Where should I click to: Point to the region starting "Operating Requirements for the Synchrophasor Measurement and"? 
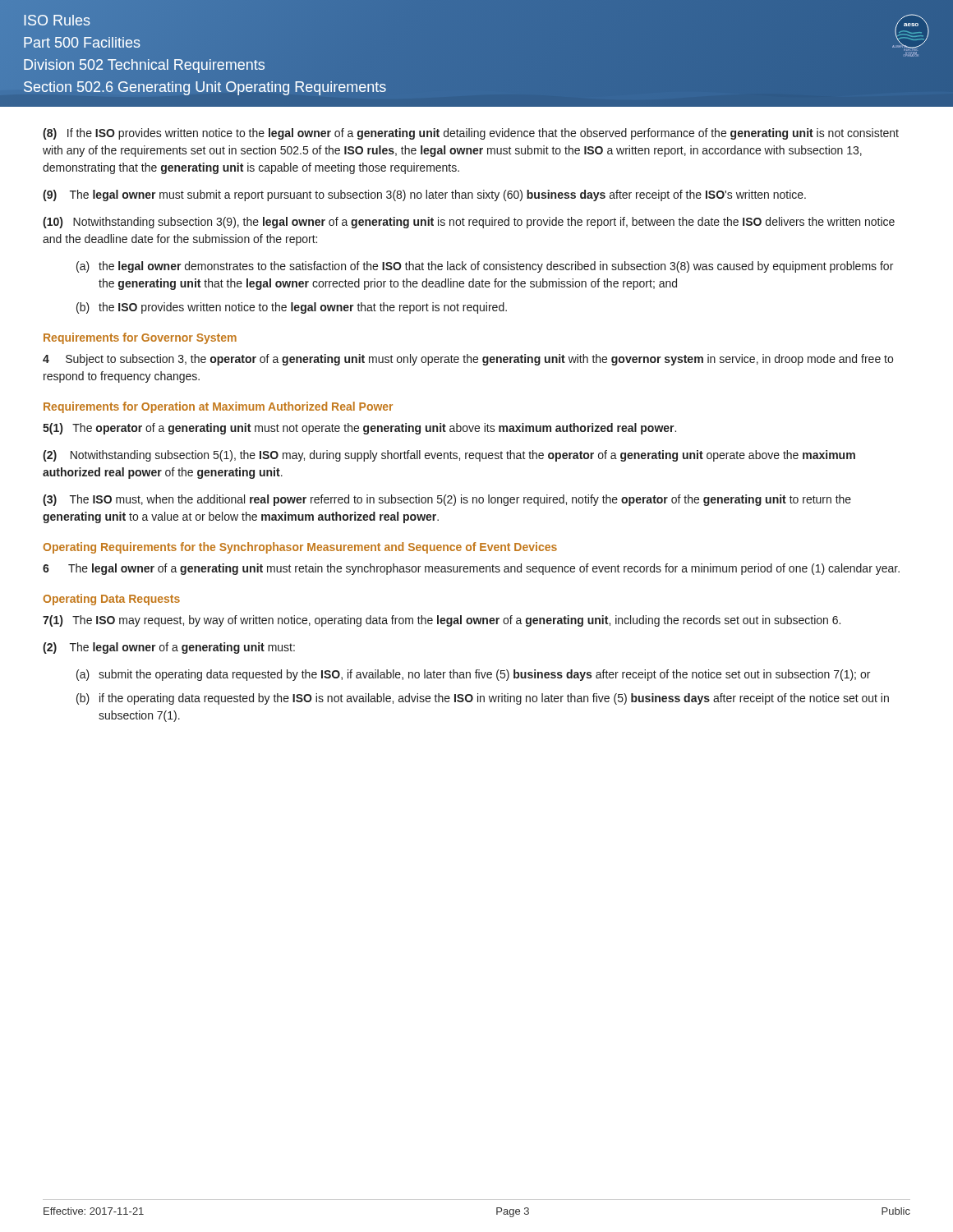click(x=300, y=547)
